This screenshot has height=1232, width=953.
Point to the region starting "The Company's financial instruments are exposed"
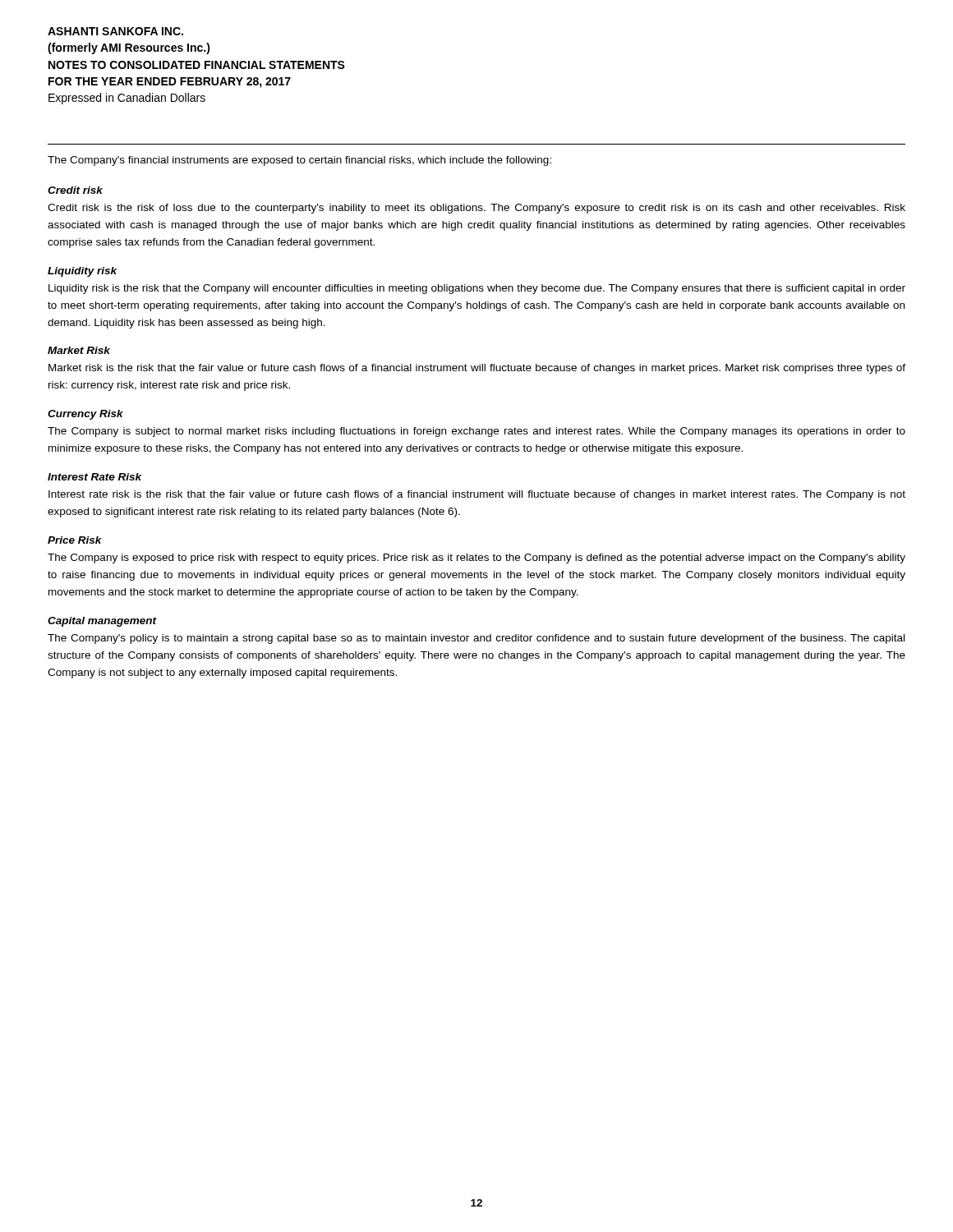[x=300, y=160]
